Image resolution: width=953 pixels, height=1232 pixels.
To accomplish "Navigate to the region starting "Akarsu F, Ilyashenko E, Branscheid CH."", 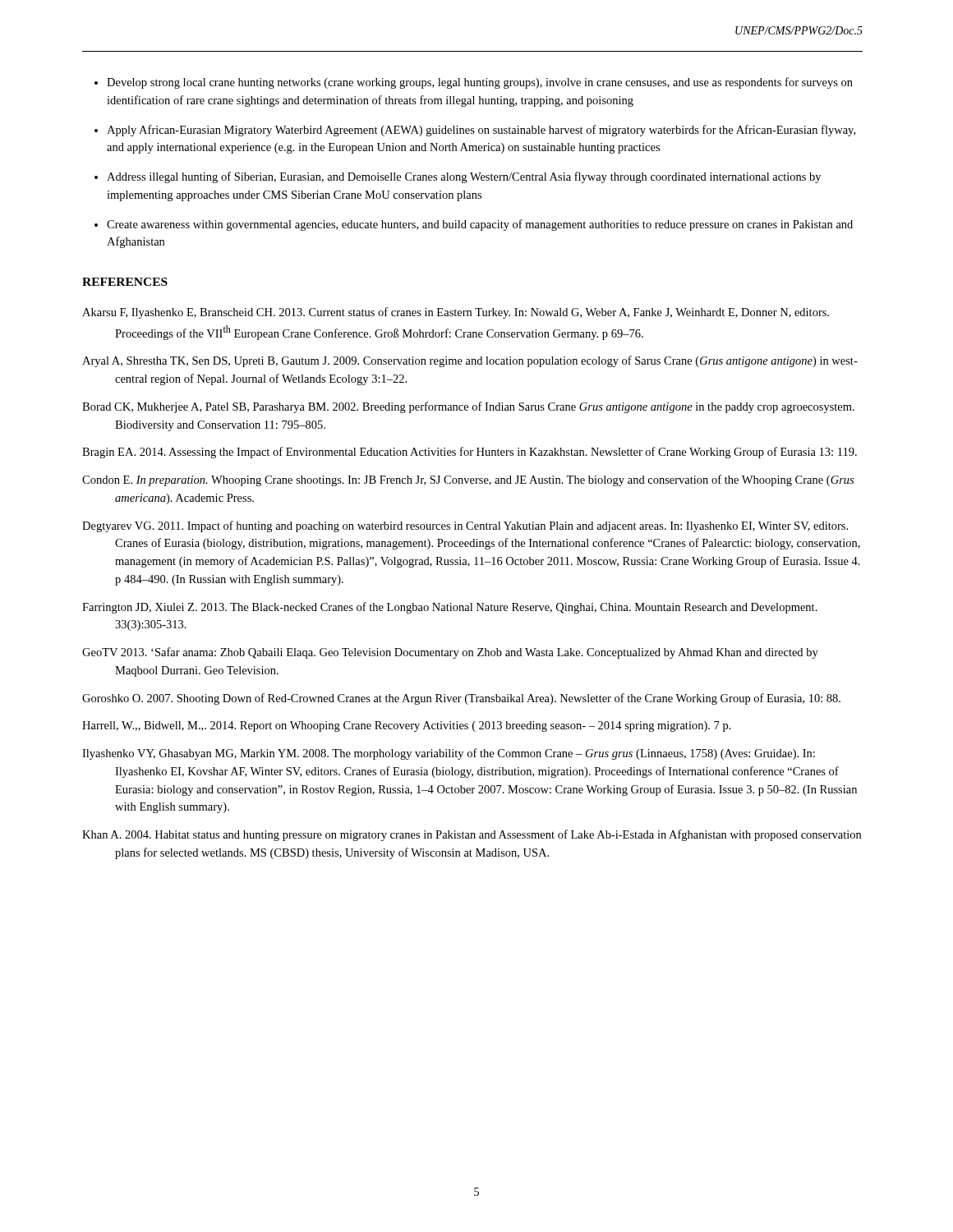I will [456, 323].
